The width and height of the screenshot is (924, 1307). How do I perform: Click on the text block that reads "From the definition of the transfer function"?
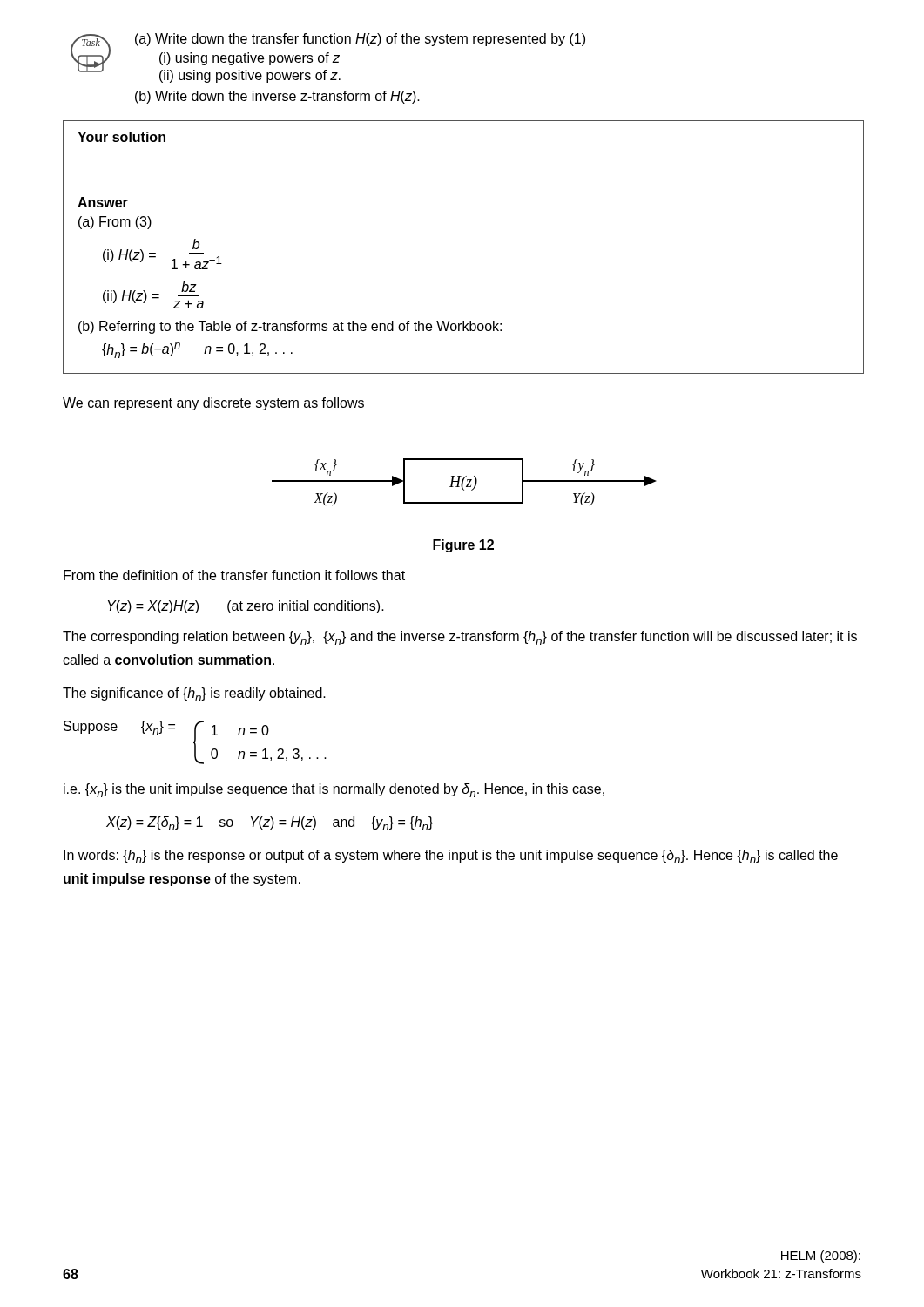(x=234, y=575)
